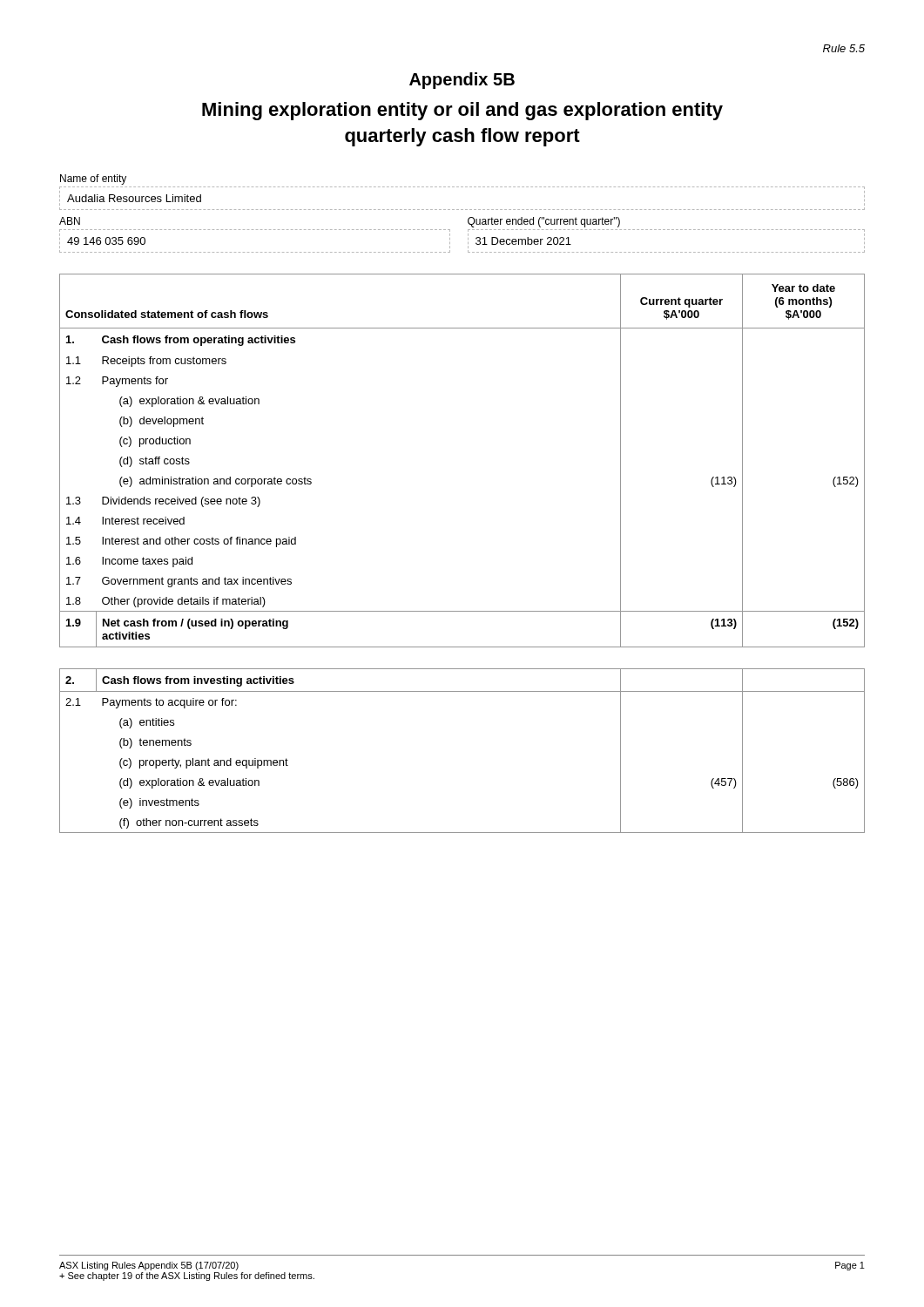The image size is (924, 1307).
Task: Select the region starting "Quarter ended ("current quarter")"
Action: (x=544, y=222)
